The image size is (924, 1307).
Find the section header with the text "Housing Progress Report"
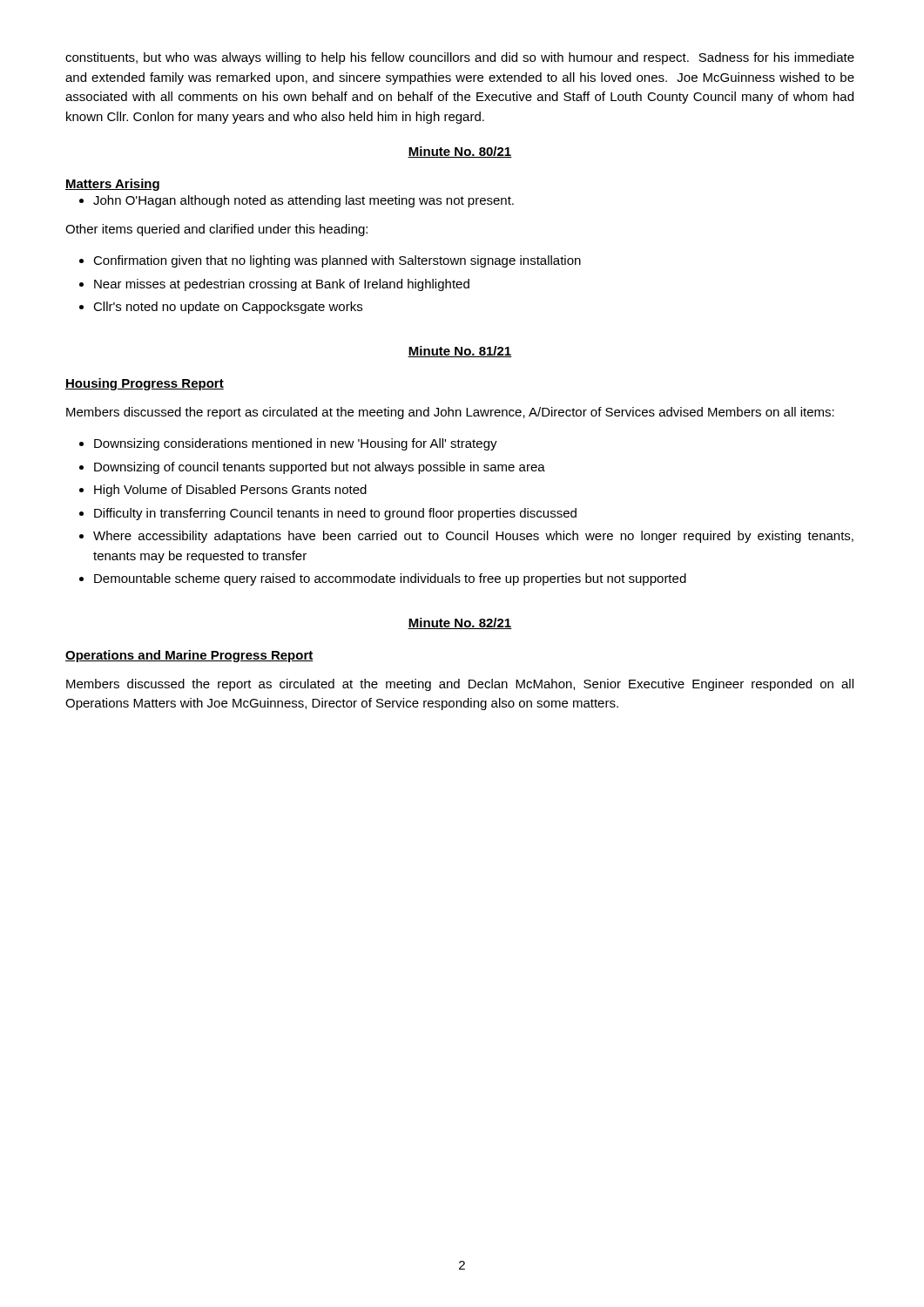point(144,382)
